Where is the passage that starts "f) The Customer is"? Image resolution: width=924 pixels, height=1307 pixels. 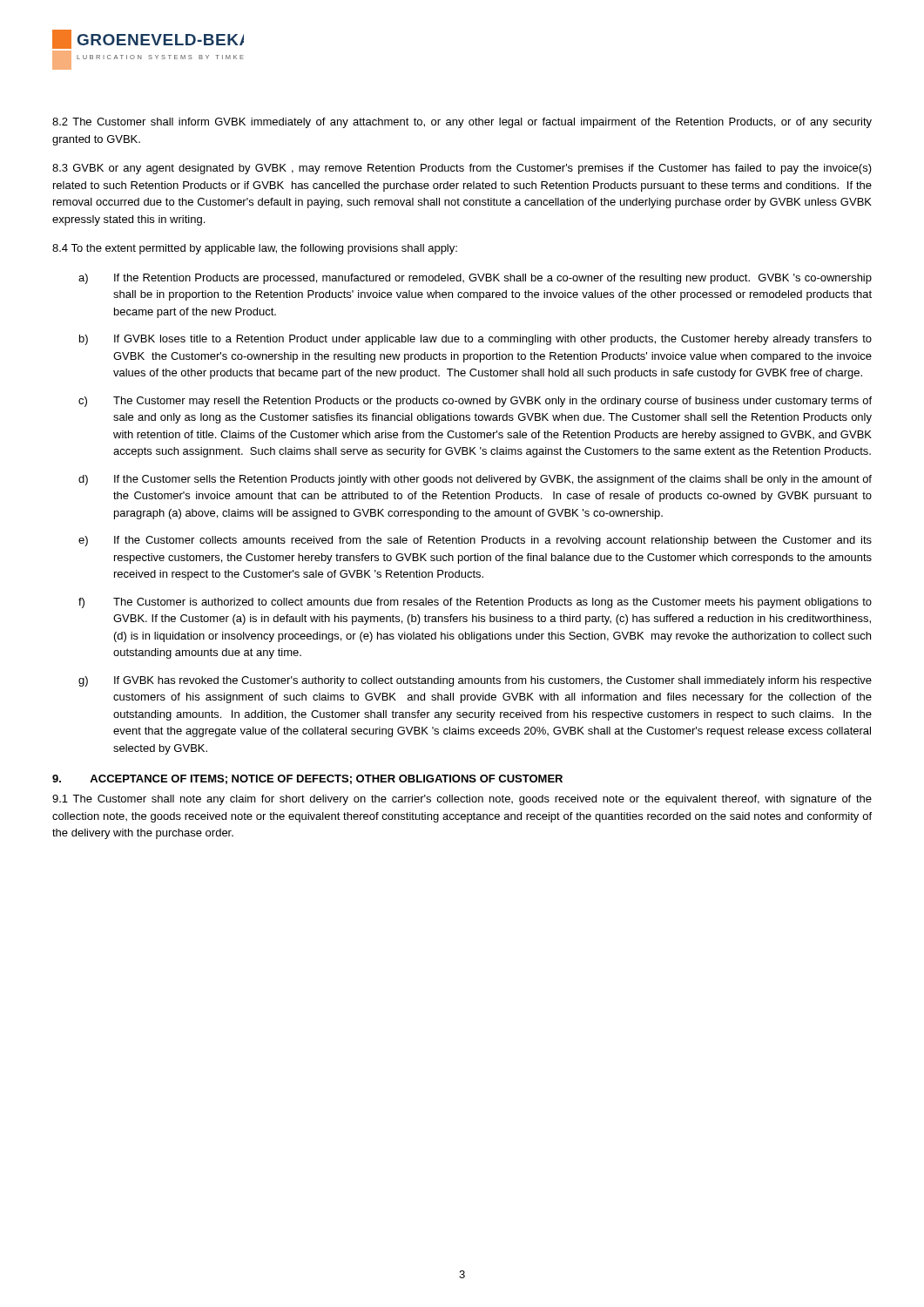(462, 627)
